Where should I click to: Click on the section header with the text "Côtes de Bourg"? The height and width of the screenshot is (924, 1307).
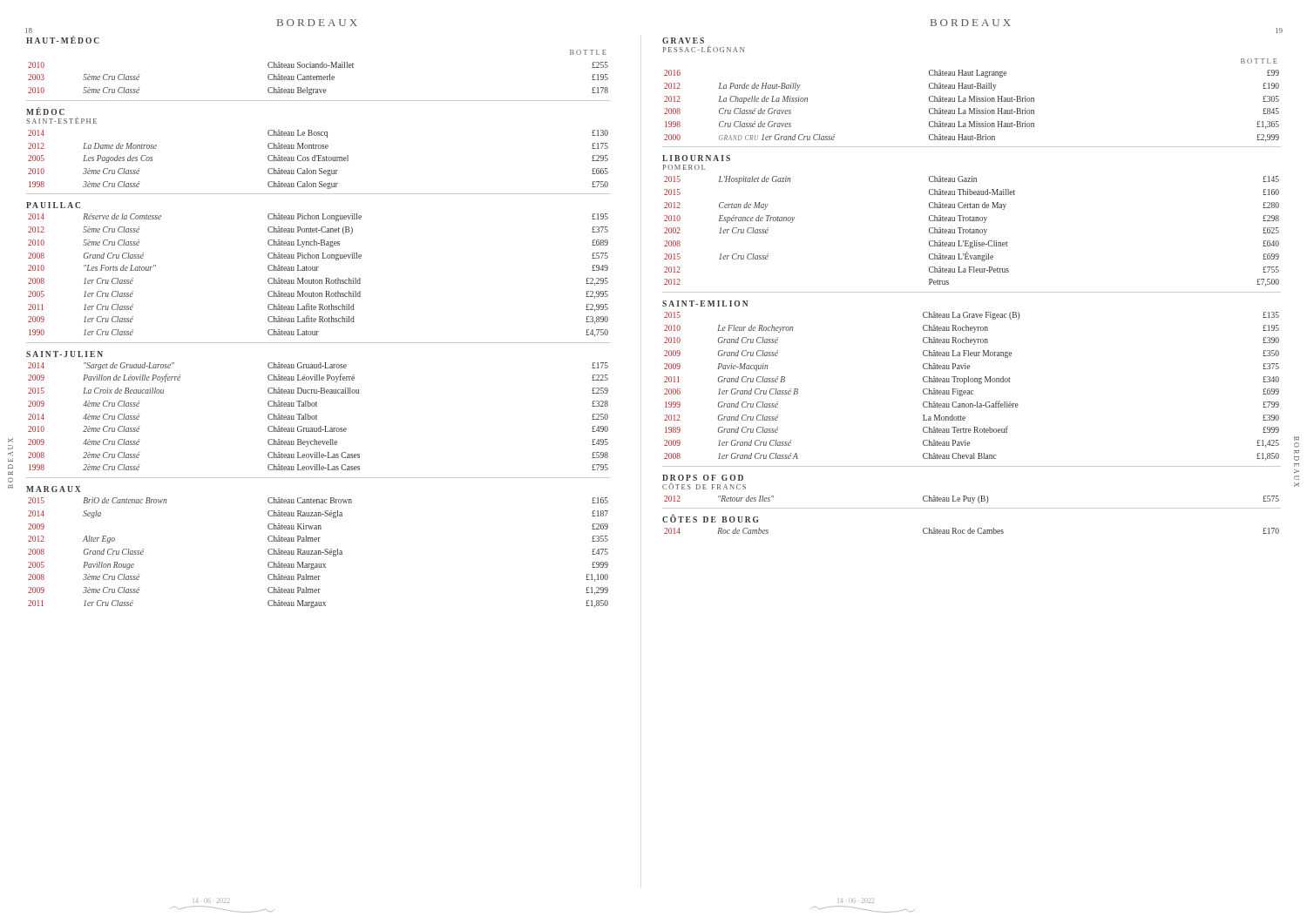(x=972, y=520)
